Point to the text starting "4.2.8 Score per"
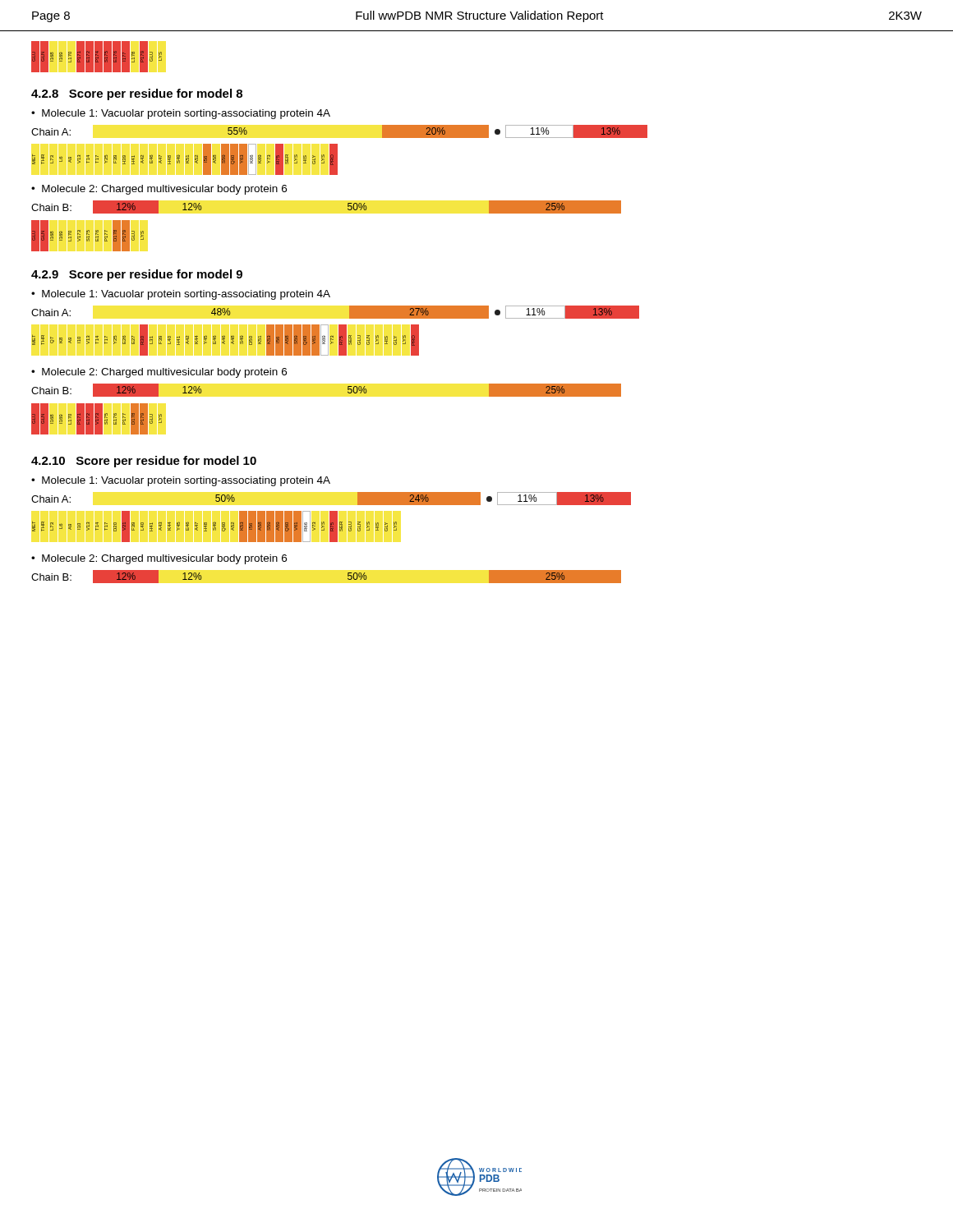 (x=137, y=93)
